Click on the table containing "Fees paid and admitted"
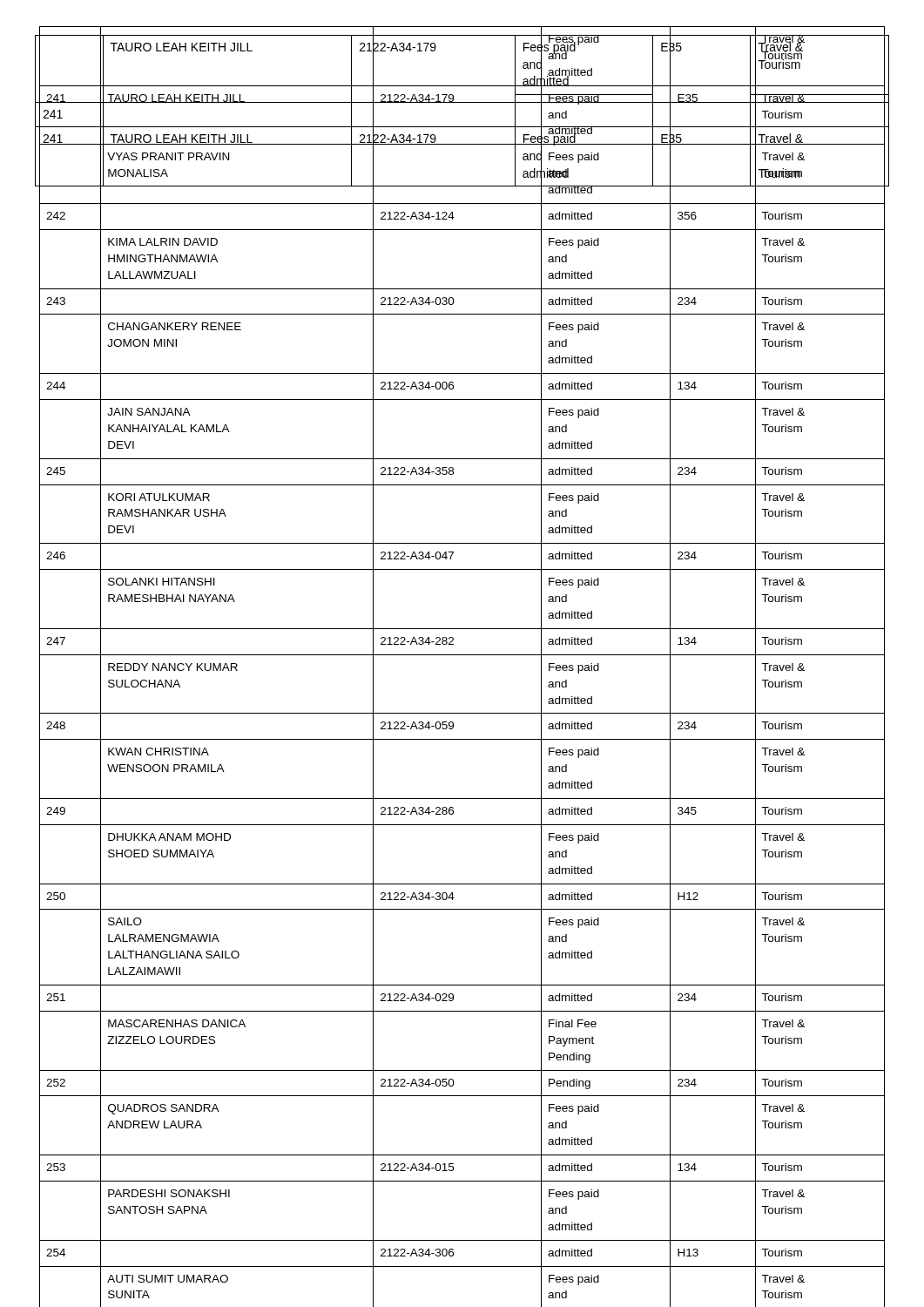Screen dimensions: 1307x924 pyautogui.click(x=462, y=111)
